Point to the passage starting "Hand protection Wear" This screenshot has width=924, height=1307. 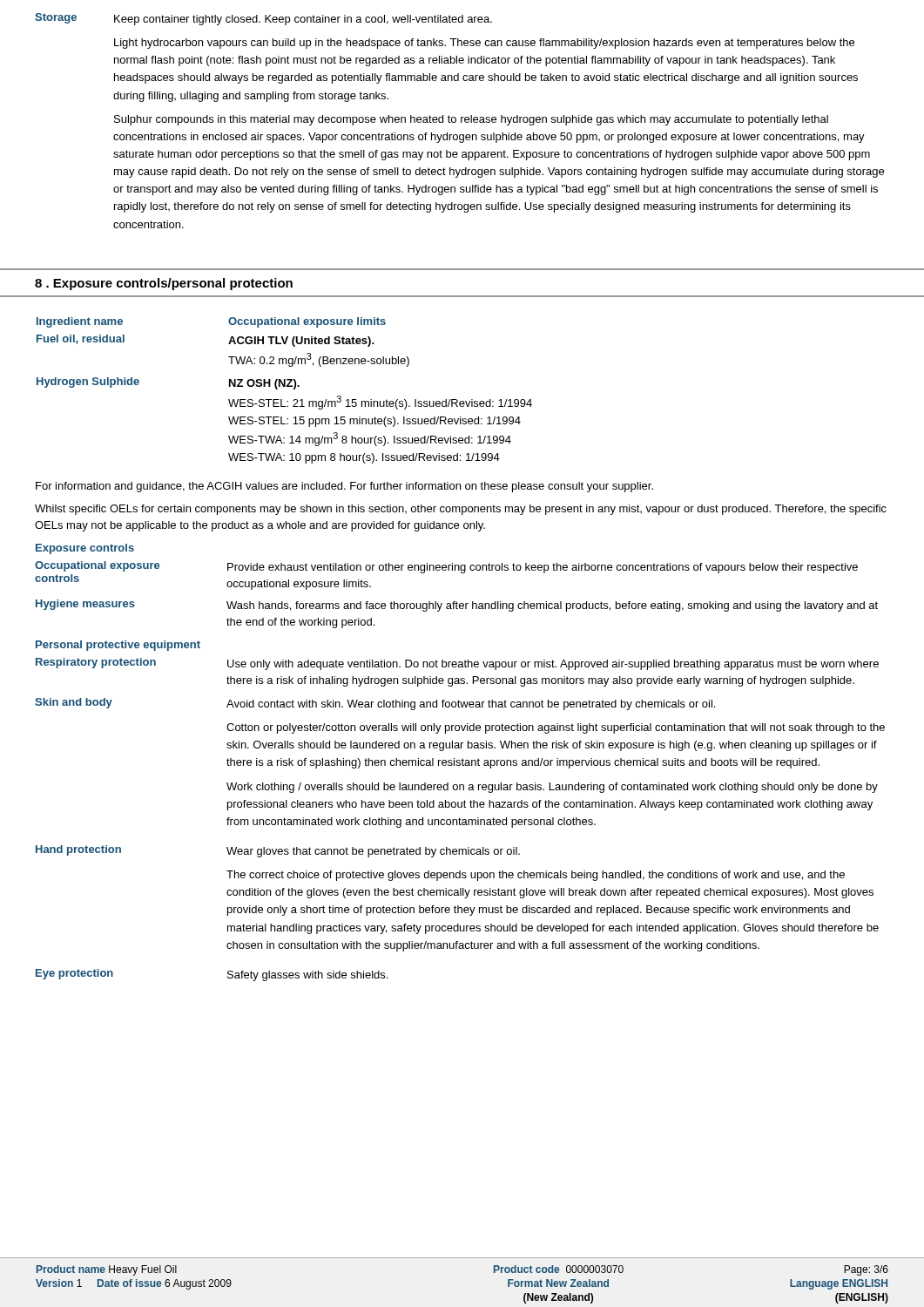click(x=462, y=901)
